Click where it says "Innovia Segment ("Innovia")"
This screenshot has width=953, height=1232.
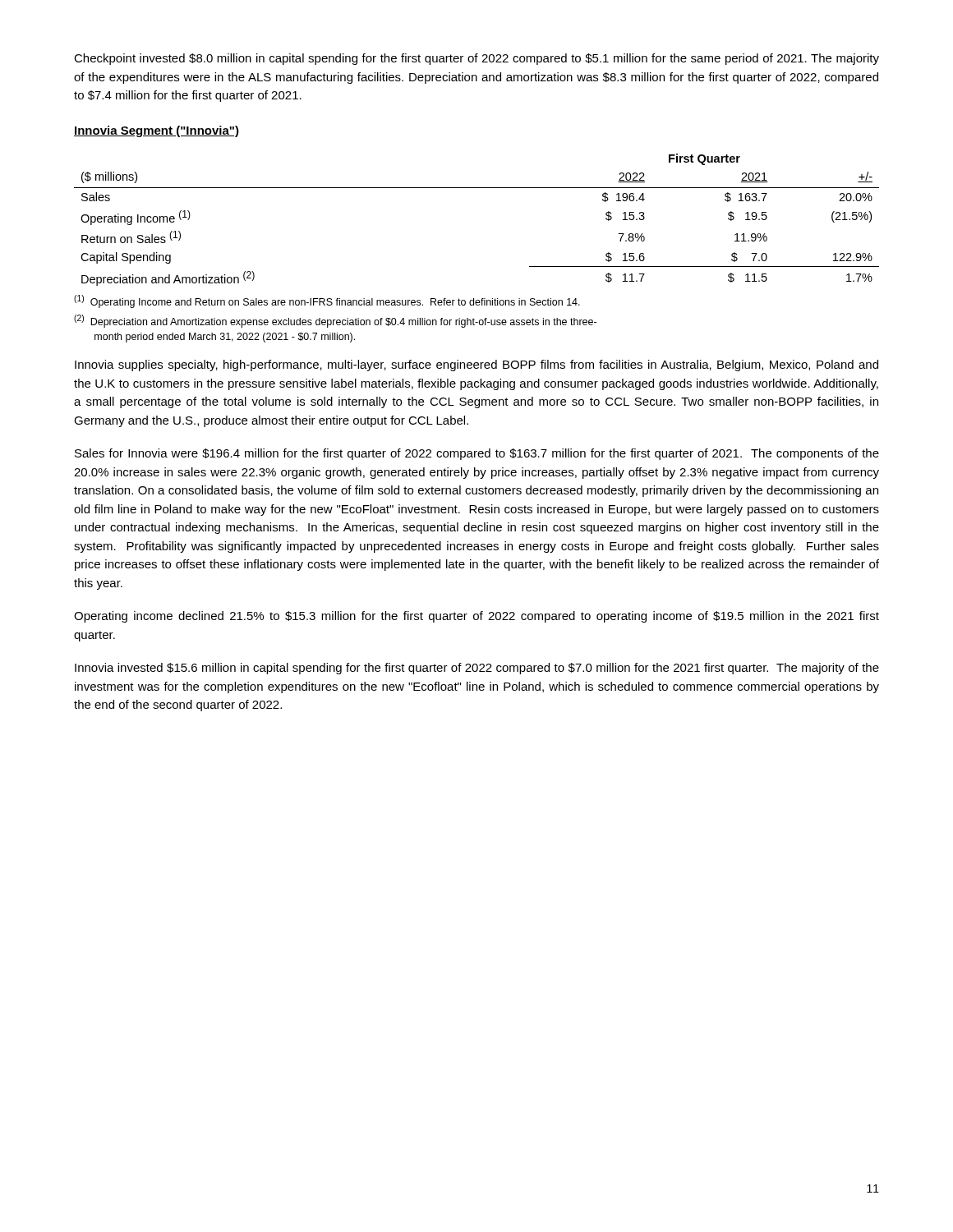(156, 130)
